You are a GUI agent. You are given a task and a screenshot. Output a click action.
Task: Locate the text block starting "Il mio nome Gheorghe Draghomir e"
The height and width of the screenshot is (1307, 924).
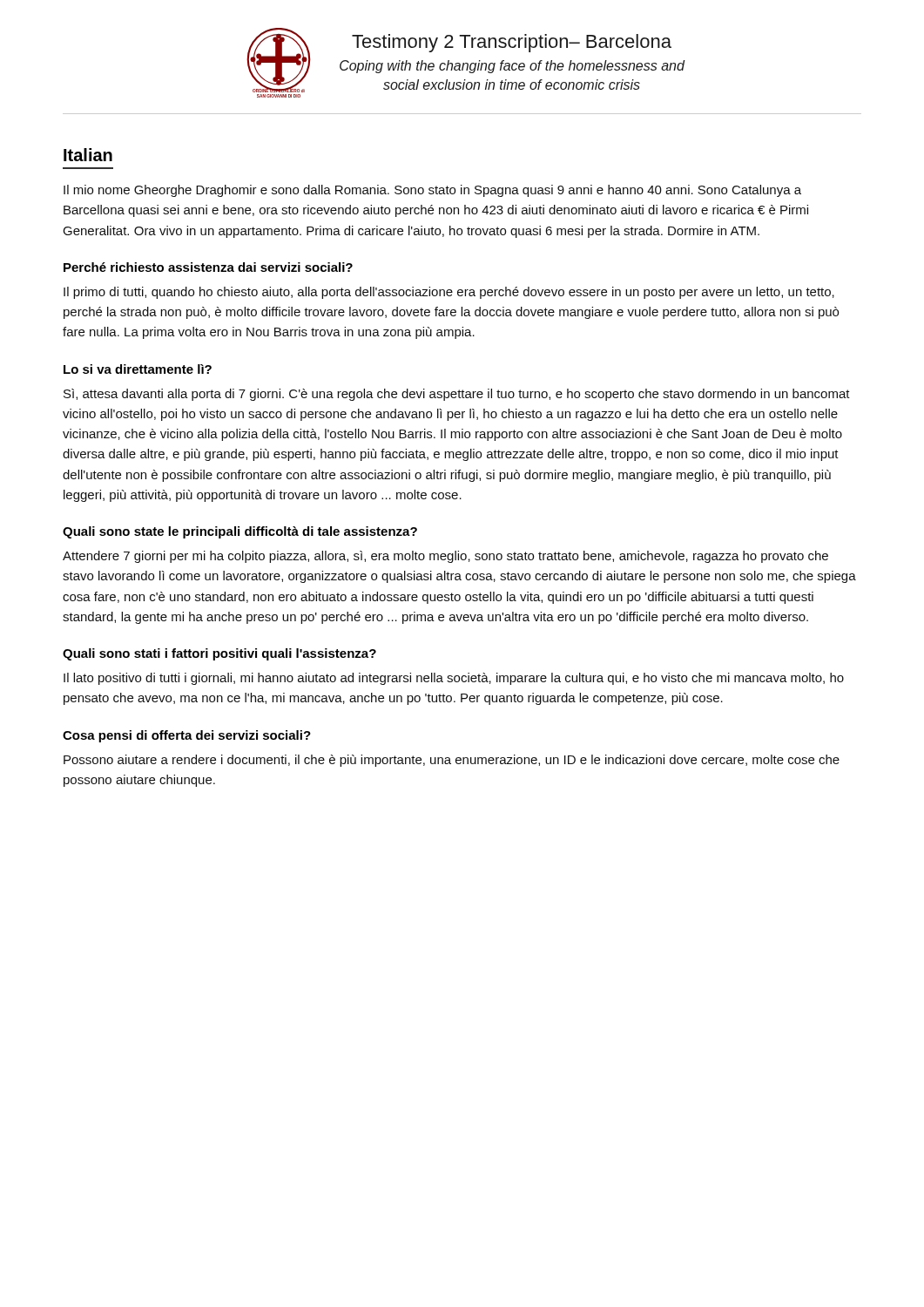click(436, 210)
